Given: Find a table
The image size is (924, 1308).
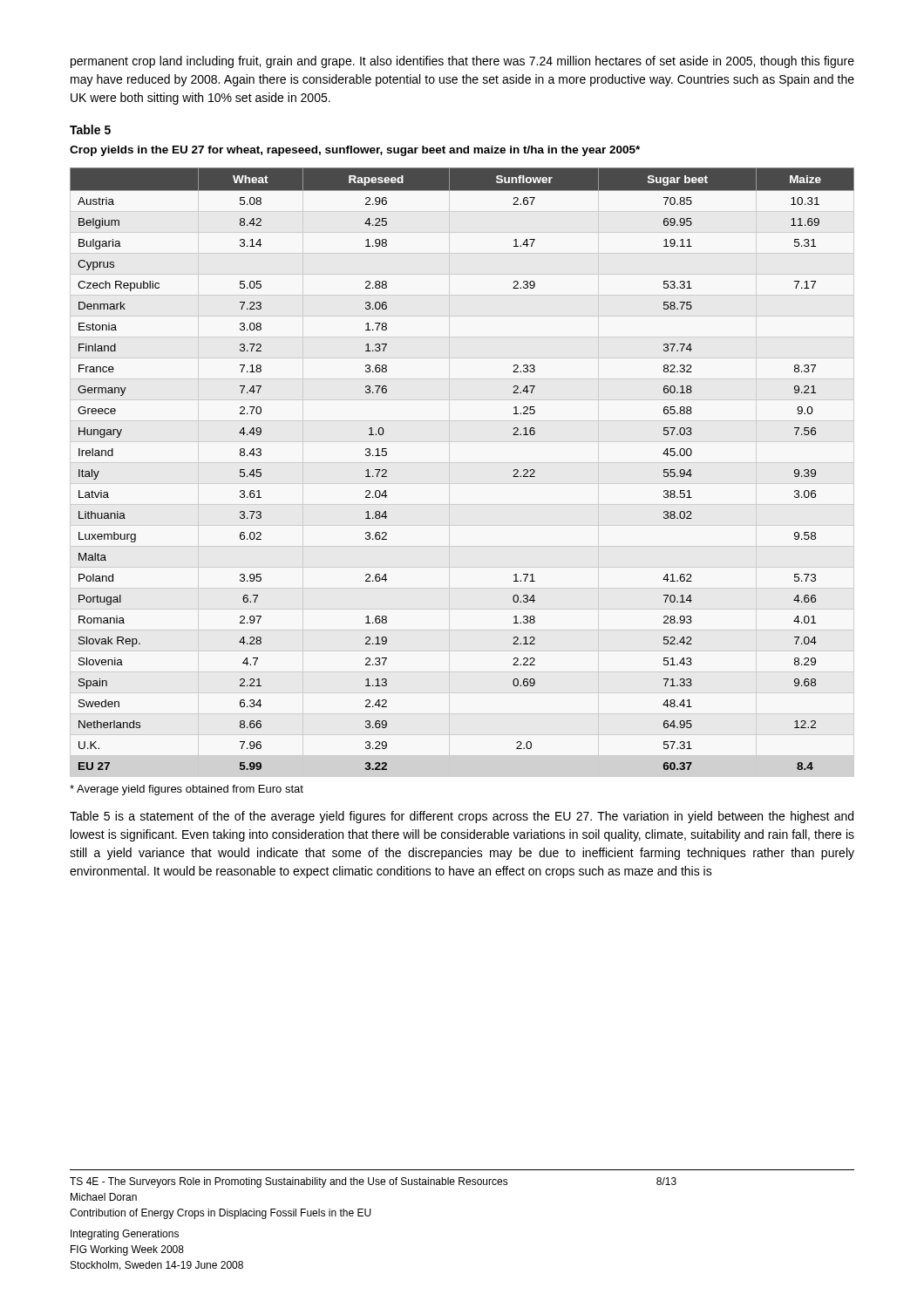Looking at the screenshot, I should 462,472.
